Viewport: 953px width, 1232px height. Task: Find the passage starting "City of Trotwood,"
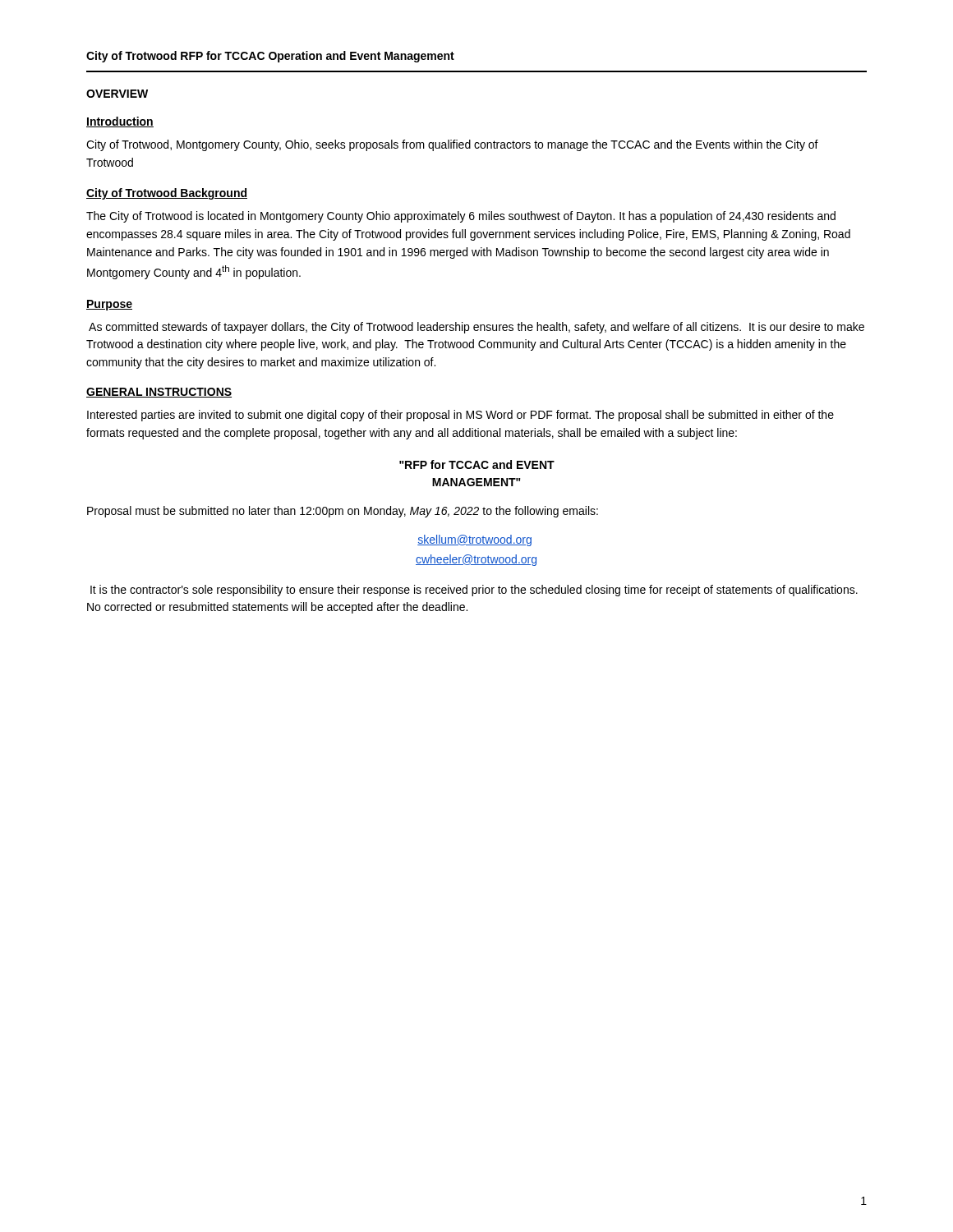pyautogui.click(x=452, y=153)
